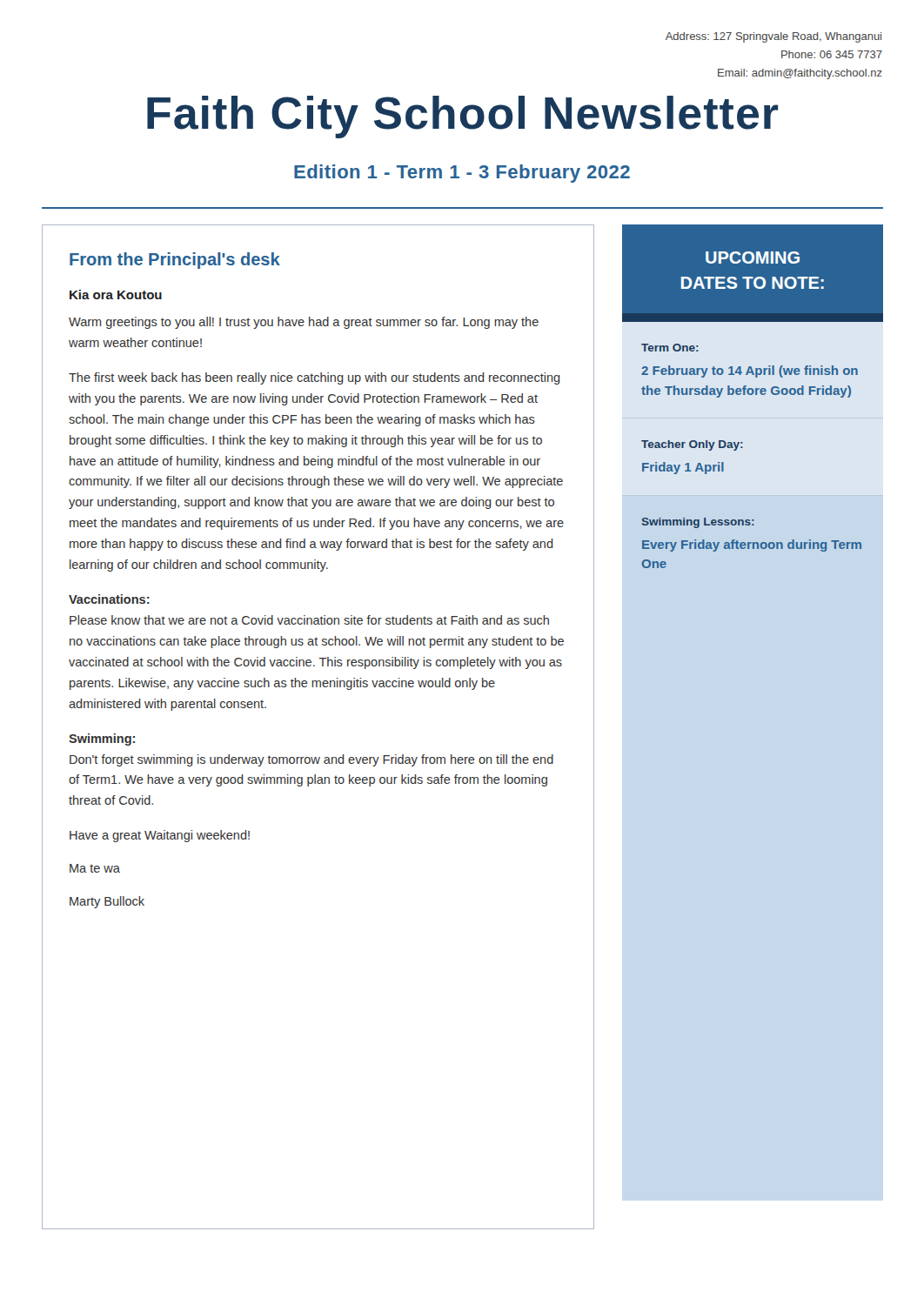
Task: Find "From the Principal's desk" on this page
Action: [174, 259]
